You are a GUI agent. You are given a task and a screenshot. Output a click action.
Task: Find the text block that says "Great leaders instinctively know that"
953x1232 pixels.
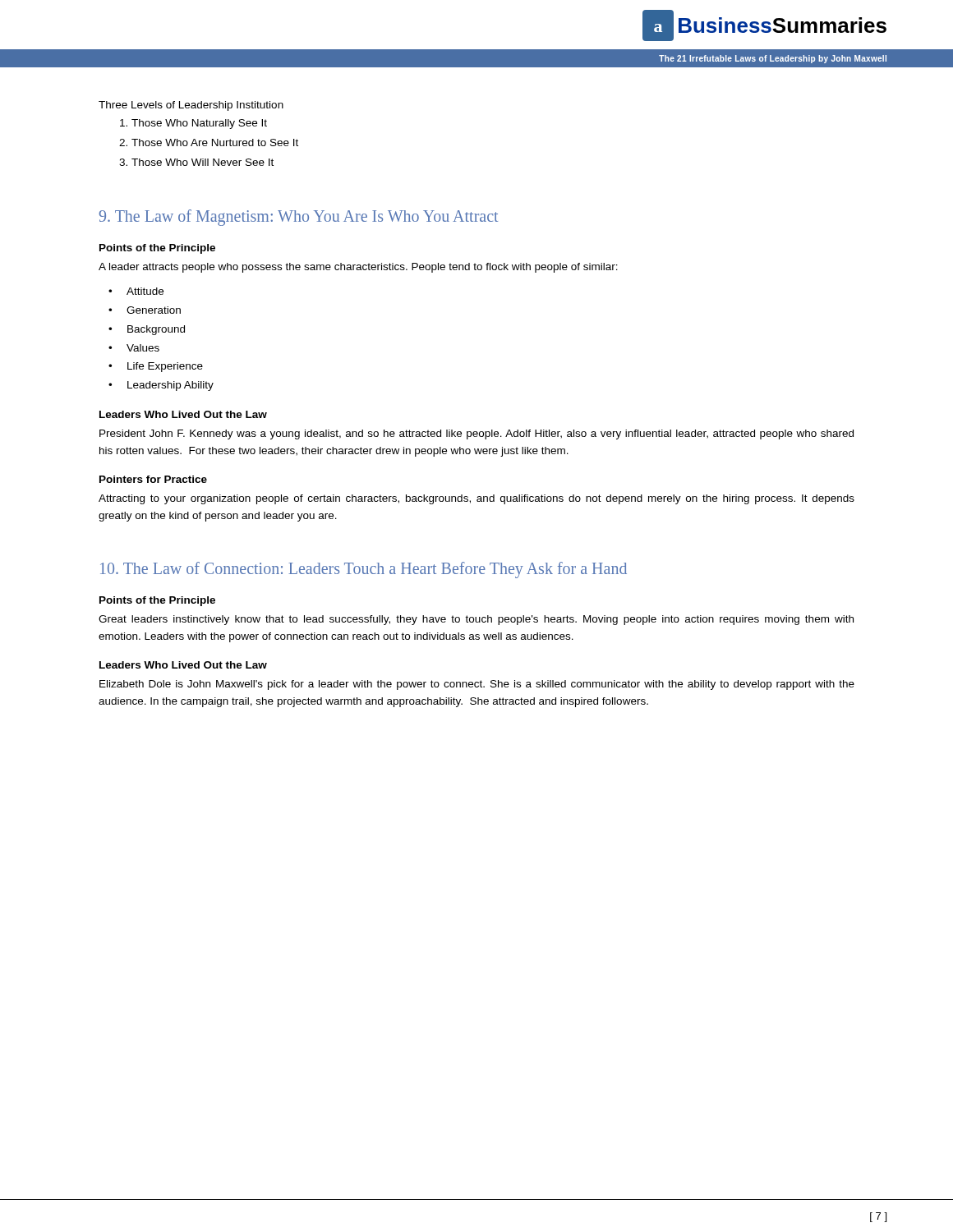[476, 628]
